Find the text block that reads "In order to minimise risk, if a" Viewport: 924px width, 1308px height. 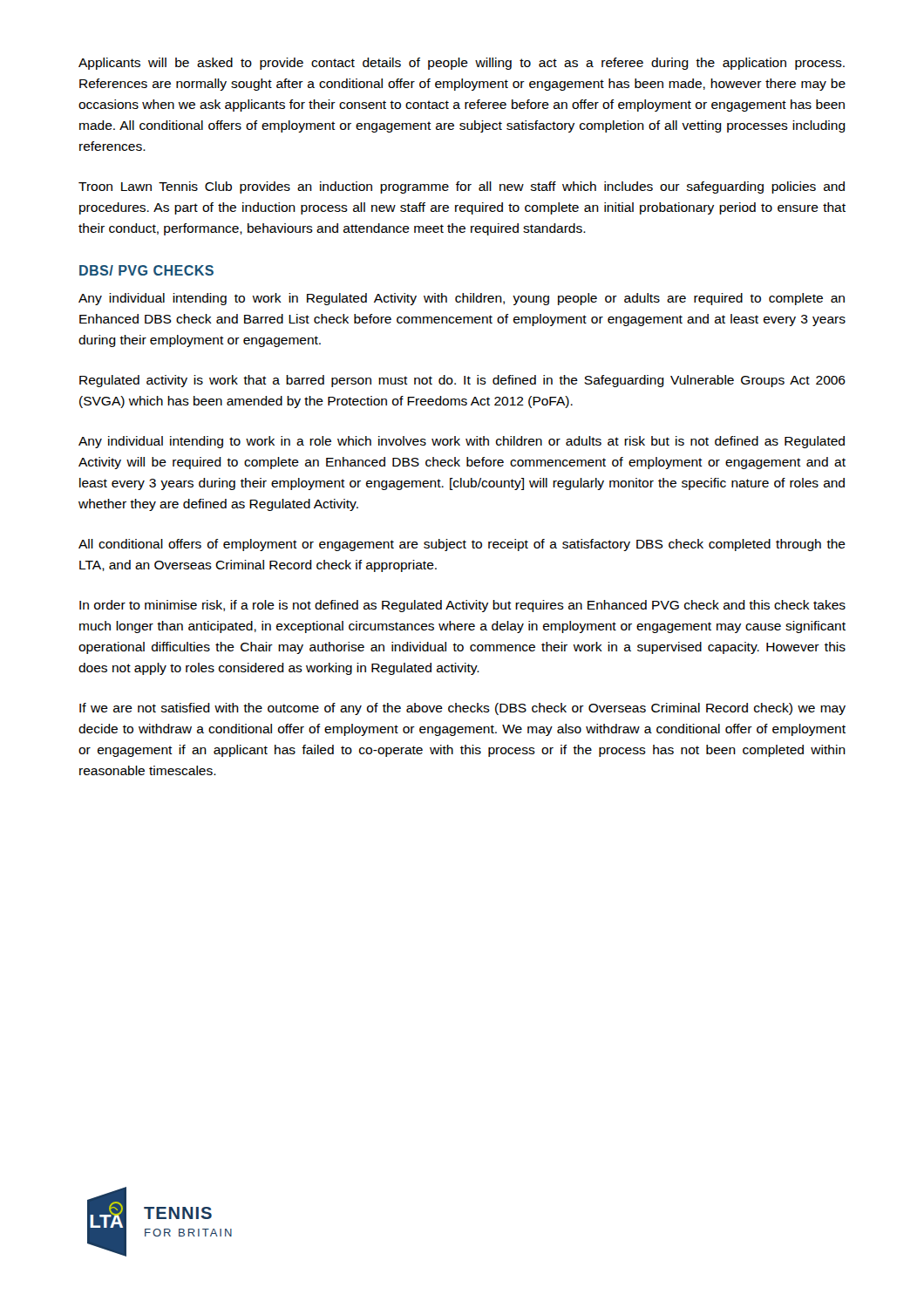pos(462,636)
